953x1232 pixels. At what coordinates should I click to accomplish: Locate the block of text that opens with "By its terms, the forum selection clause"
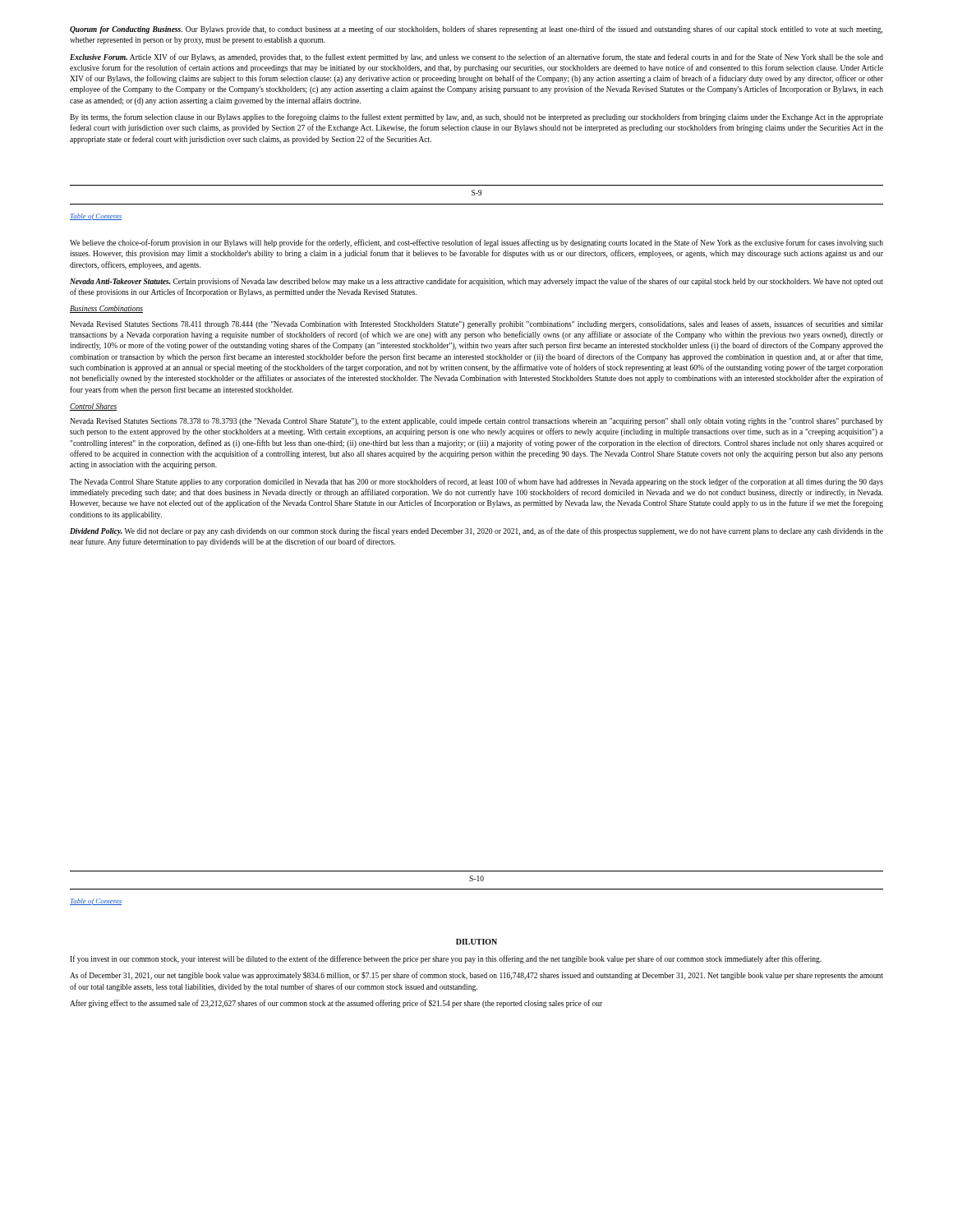click(476, 128)
